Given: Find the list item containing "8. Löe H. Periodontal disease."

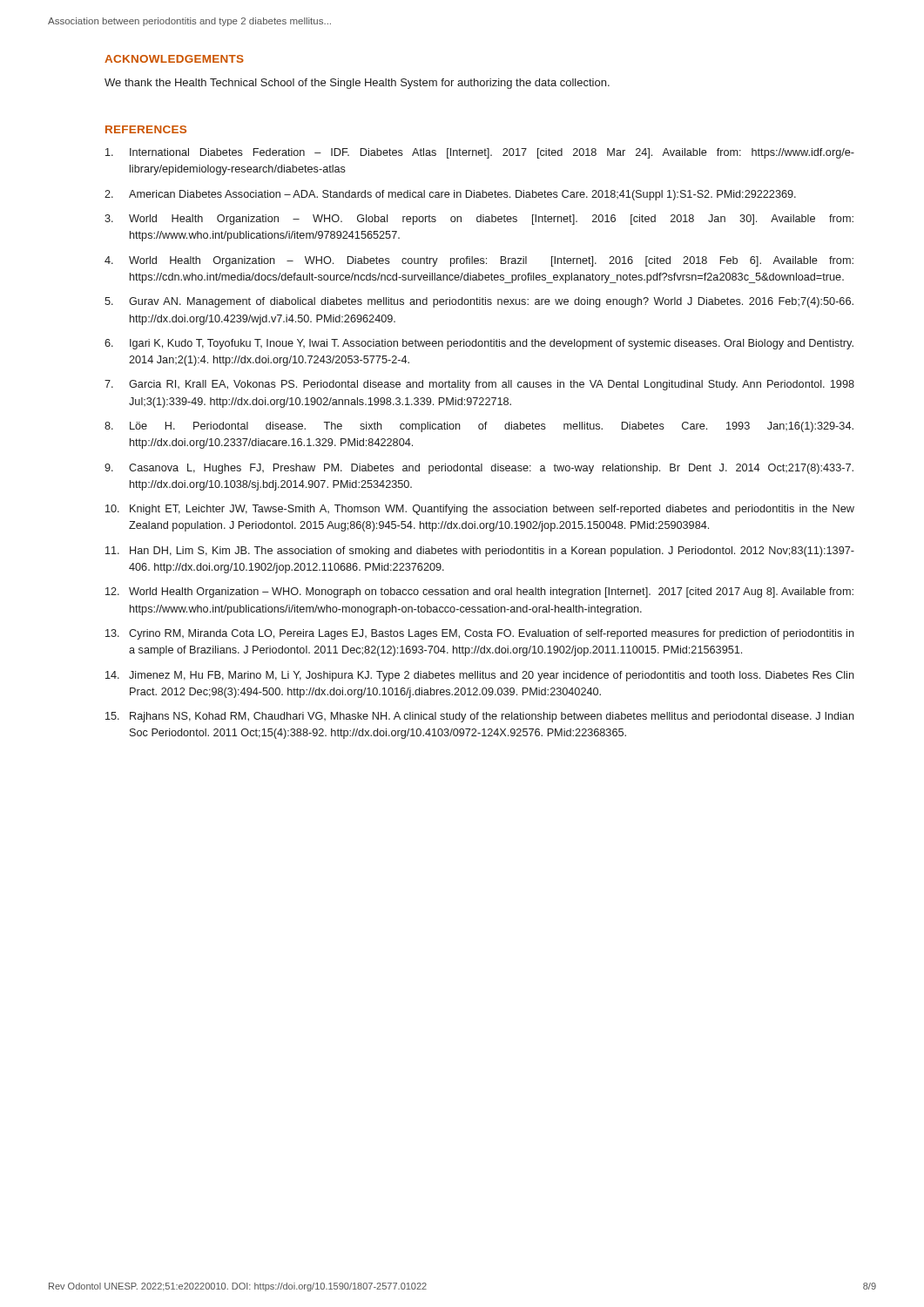Looking at the screenshot, I should [479, 434].
